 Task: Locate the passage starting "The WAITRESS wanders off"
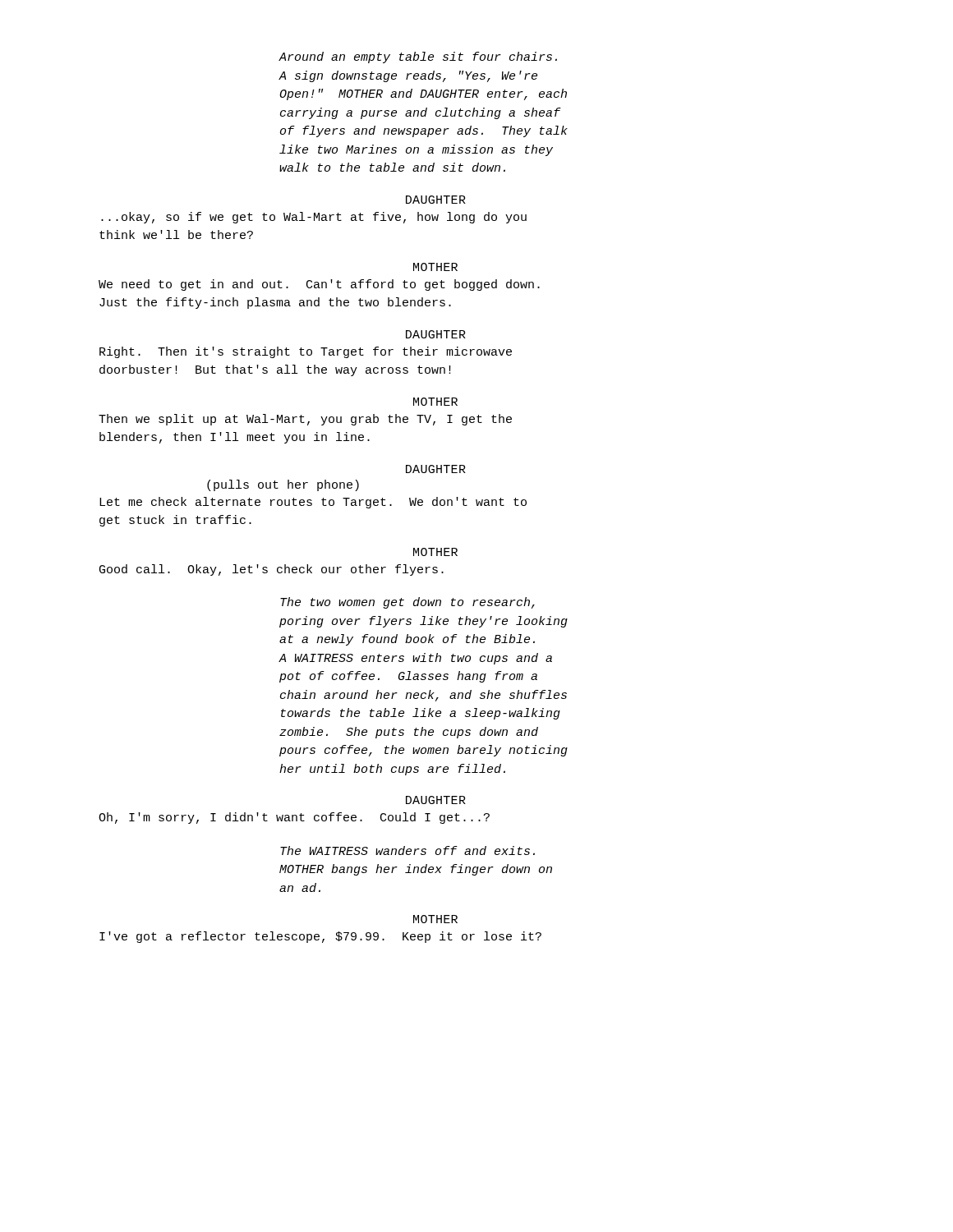(x=416, y=870)
